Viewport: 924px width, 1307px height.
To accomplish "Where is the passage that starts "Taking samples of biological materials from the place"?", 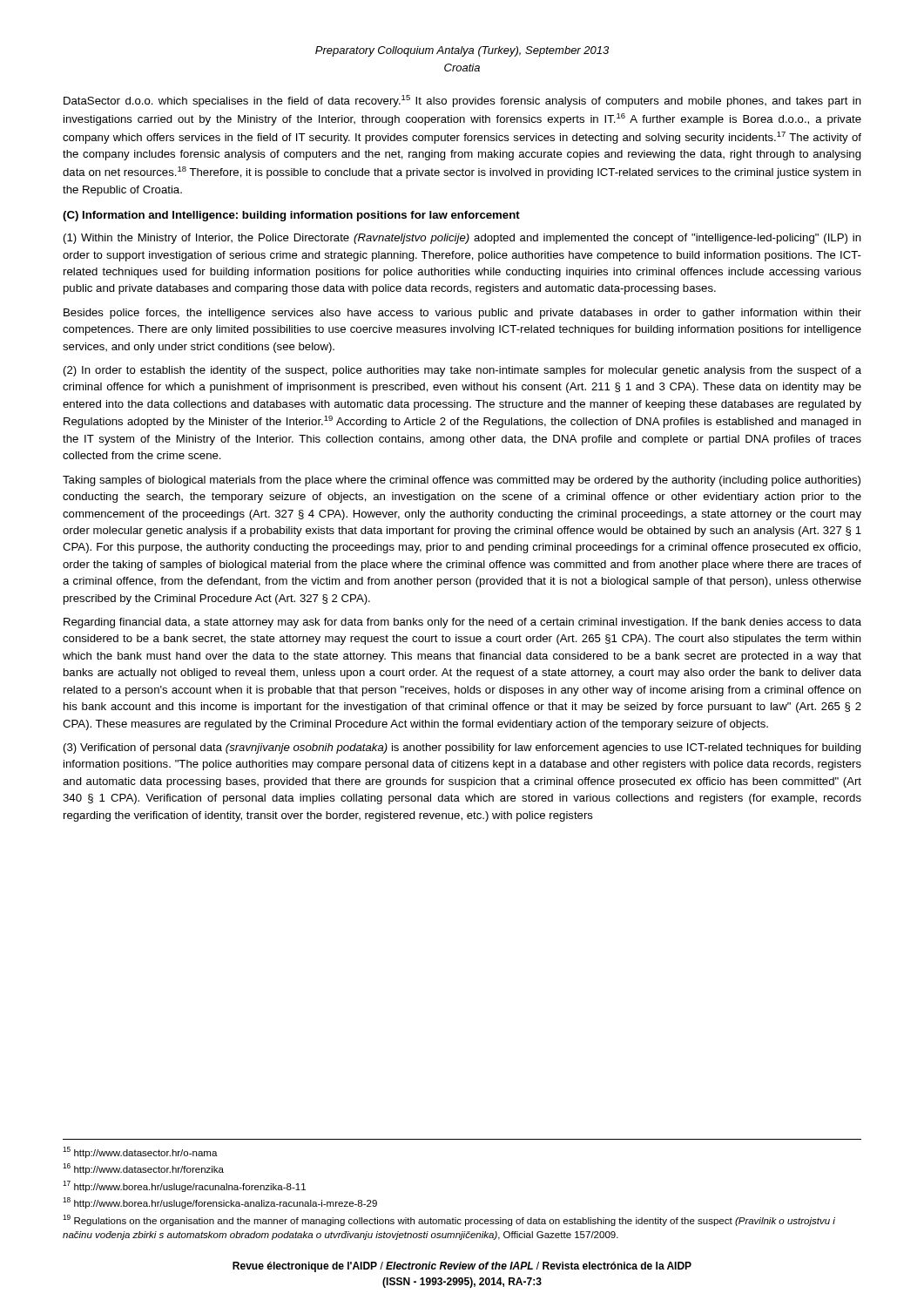I will tap(462, 539).
